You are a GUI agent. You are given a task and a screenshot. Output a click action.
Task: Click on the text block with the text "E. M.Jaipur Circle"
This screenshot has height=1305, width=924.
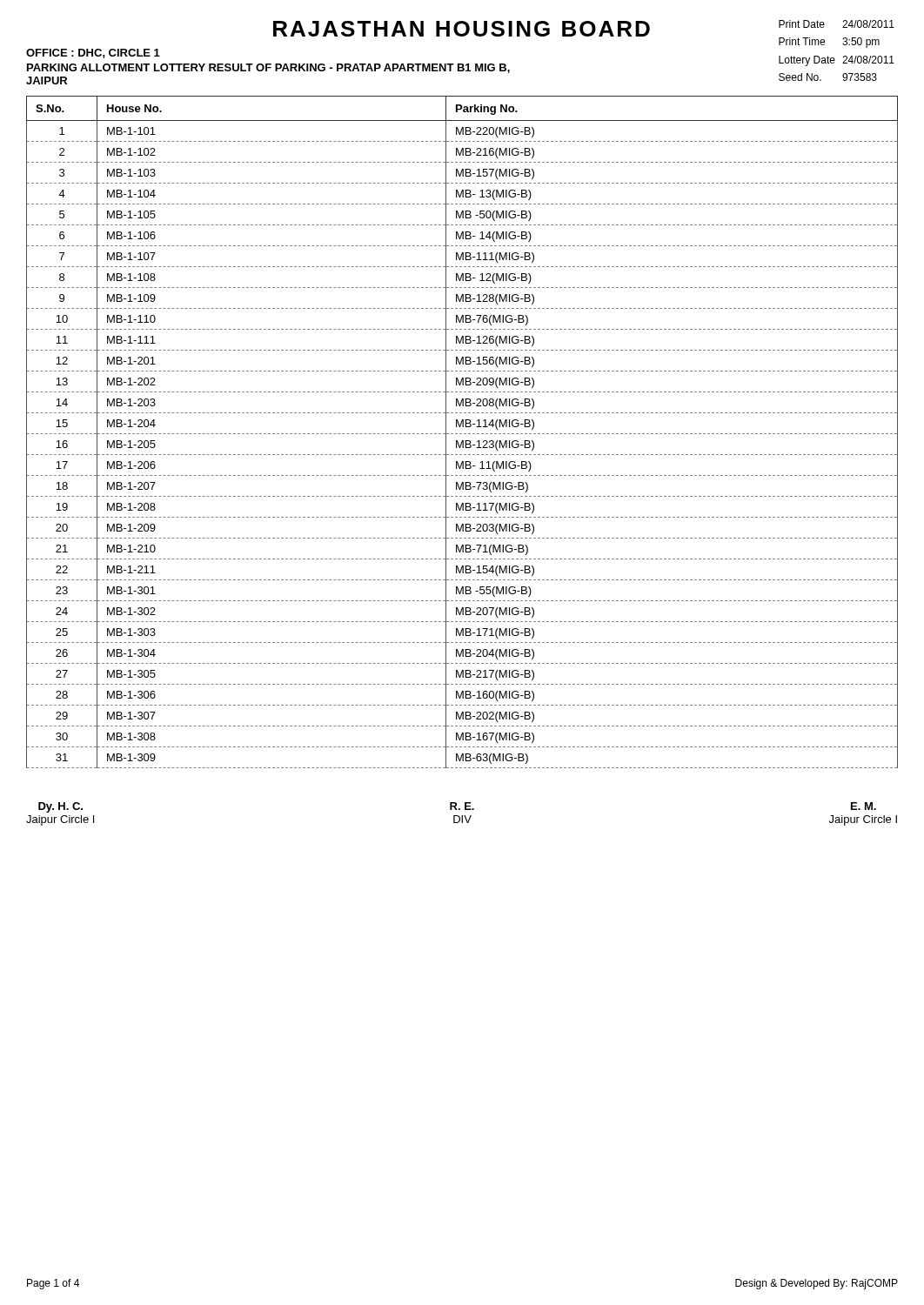863,813
